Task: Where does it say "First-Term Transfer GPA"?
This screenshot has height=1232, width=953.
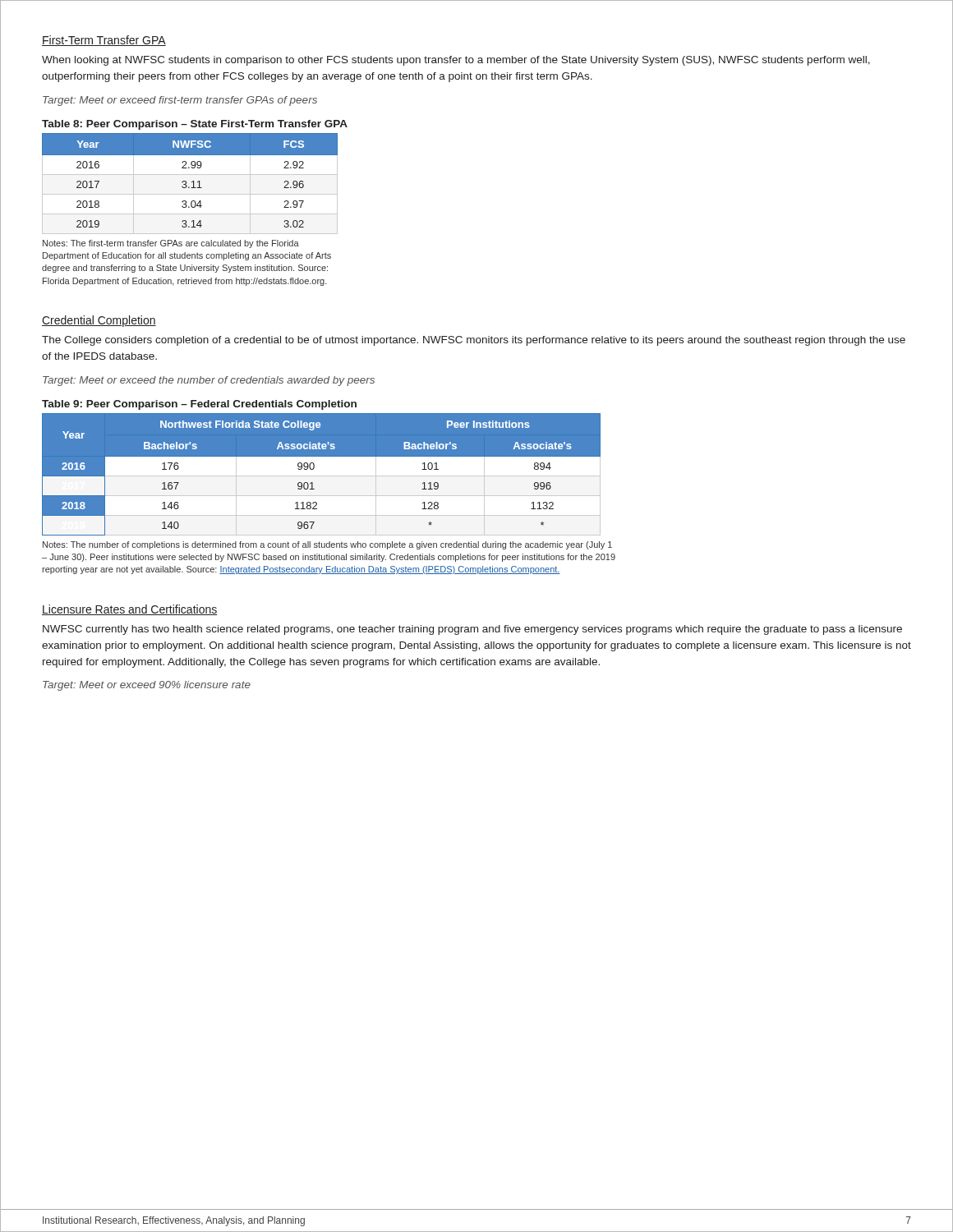Action: [104, 40]
